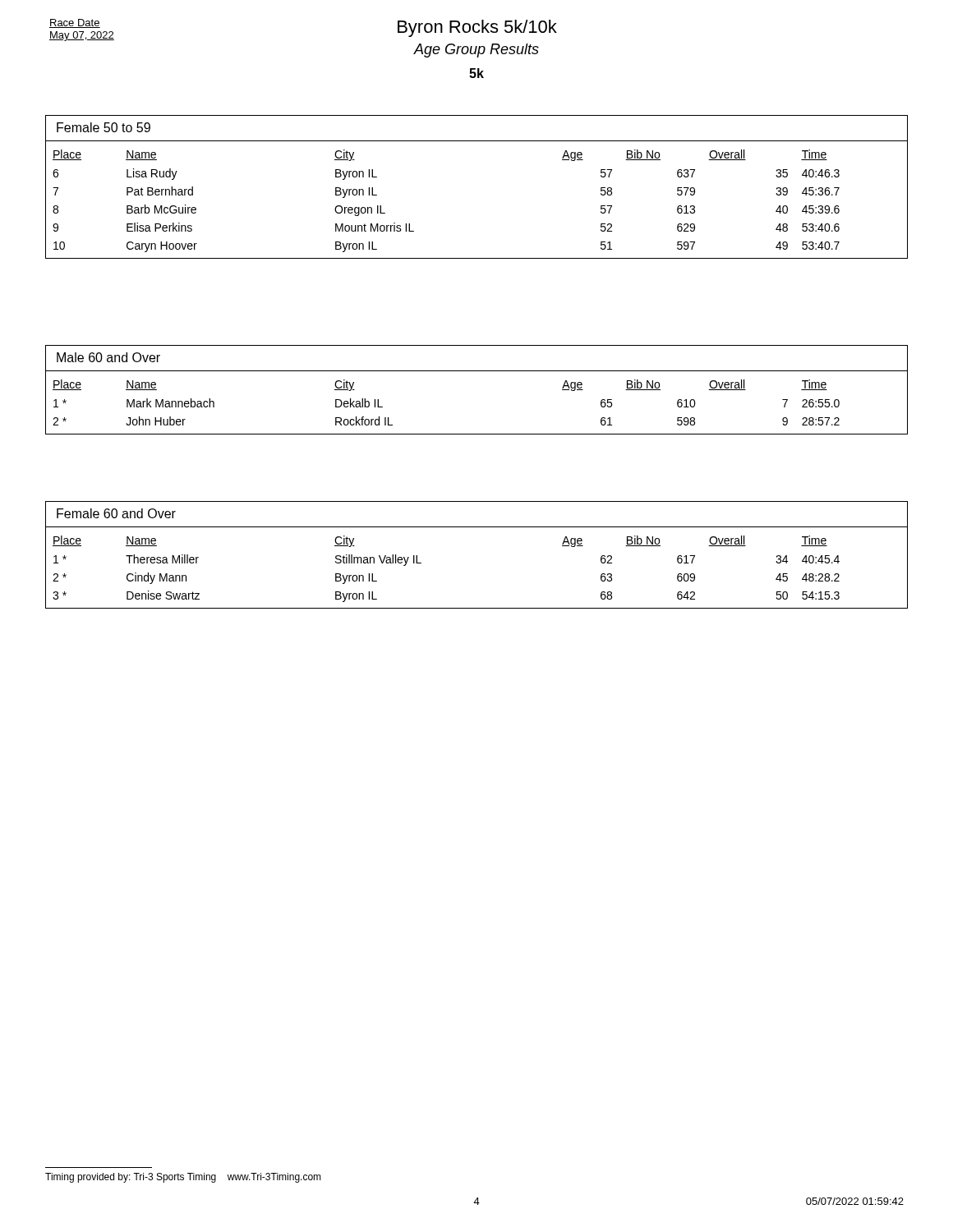Click on the passage starting "Female 50 to 59 Place"
The width and height of the screenshot is (953, 1232).
pos(104,127)
